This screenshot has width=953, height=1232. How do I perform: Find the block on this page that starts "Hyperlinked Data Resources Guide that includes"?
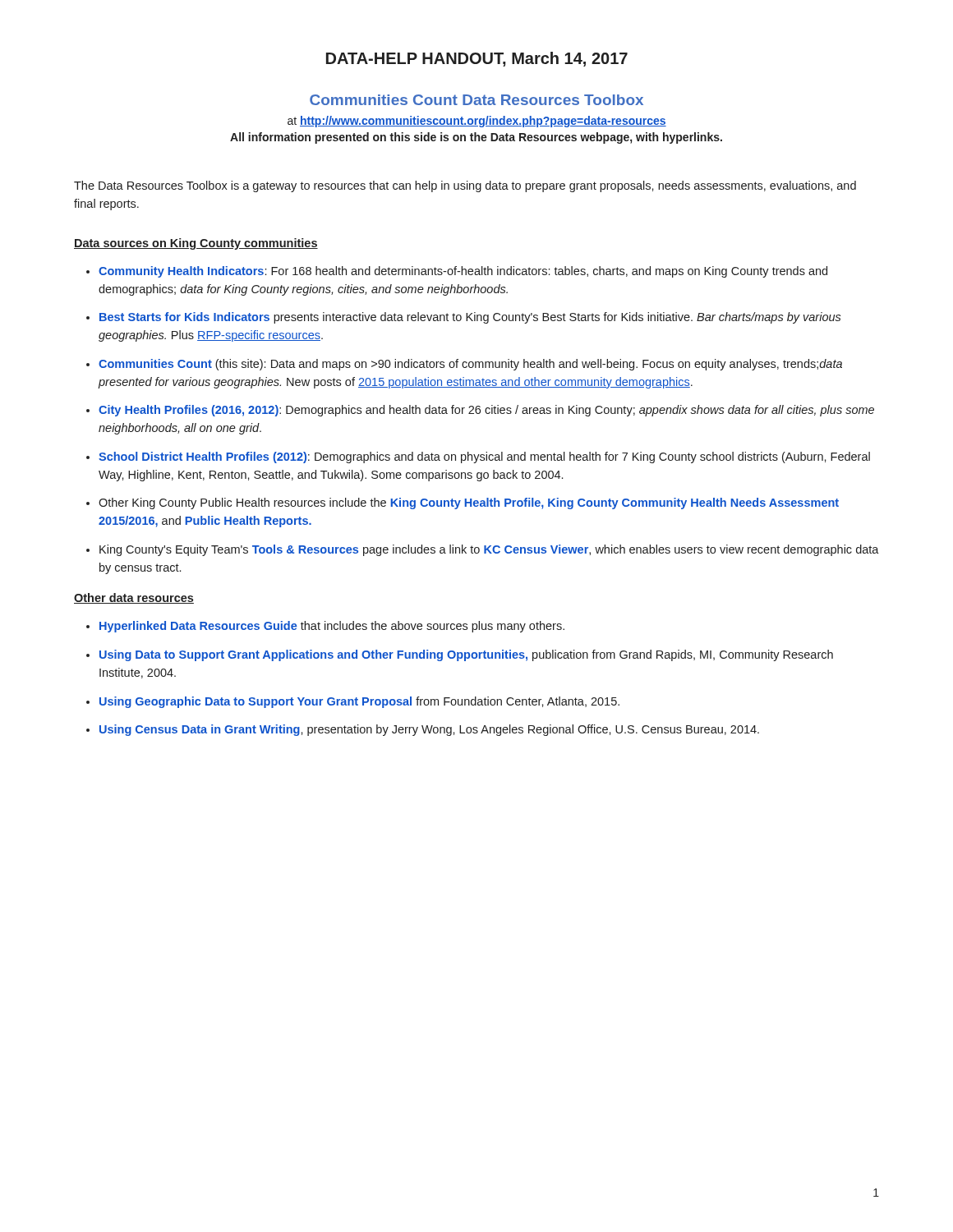point(332,626)
